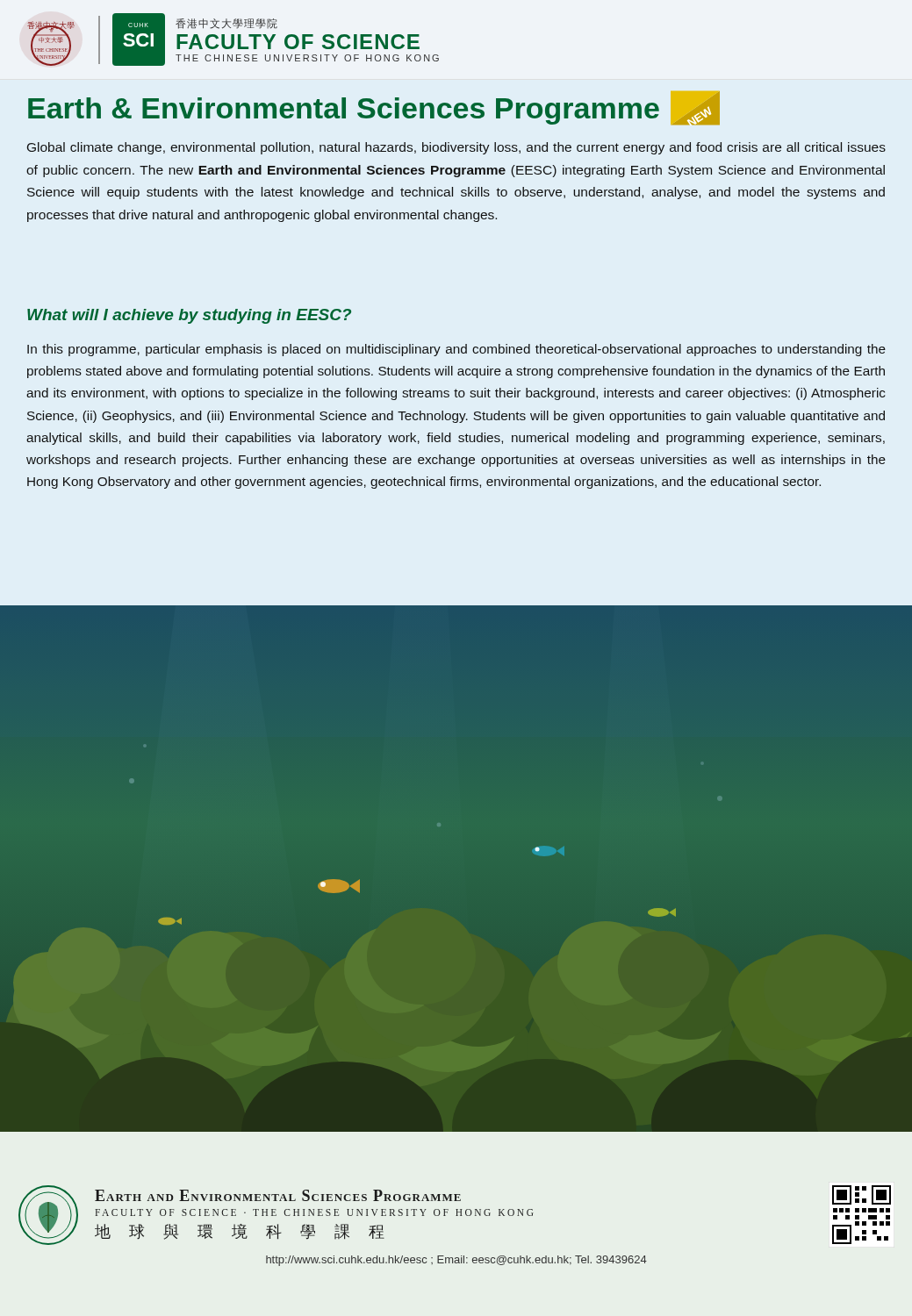Screen dimensions: 1316x912
Task: Find the block starting "Global climate change,"
Action: tap(456, 181)
